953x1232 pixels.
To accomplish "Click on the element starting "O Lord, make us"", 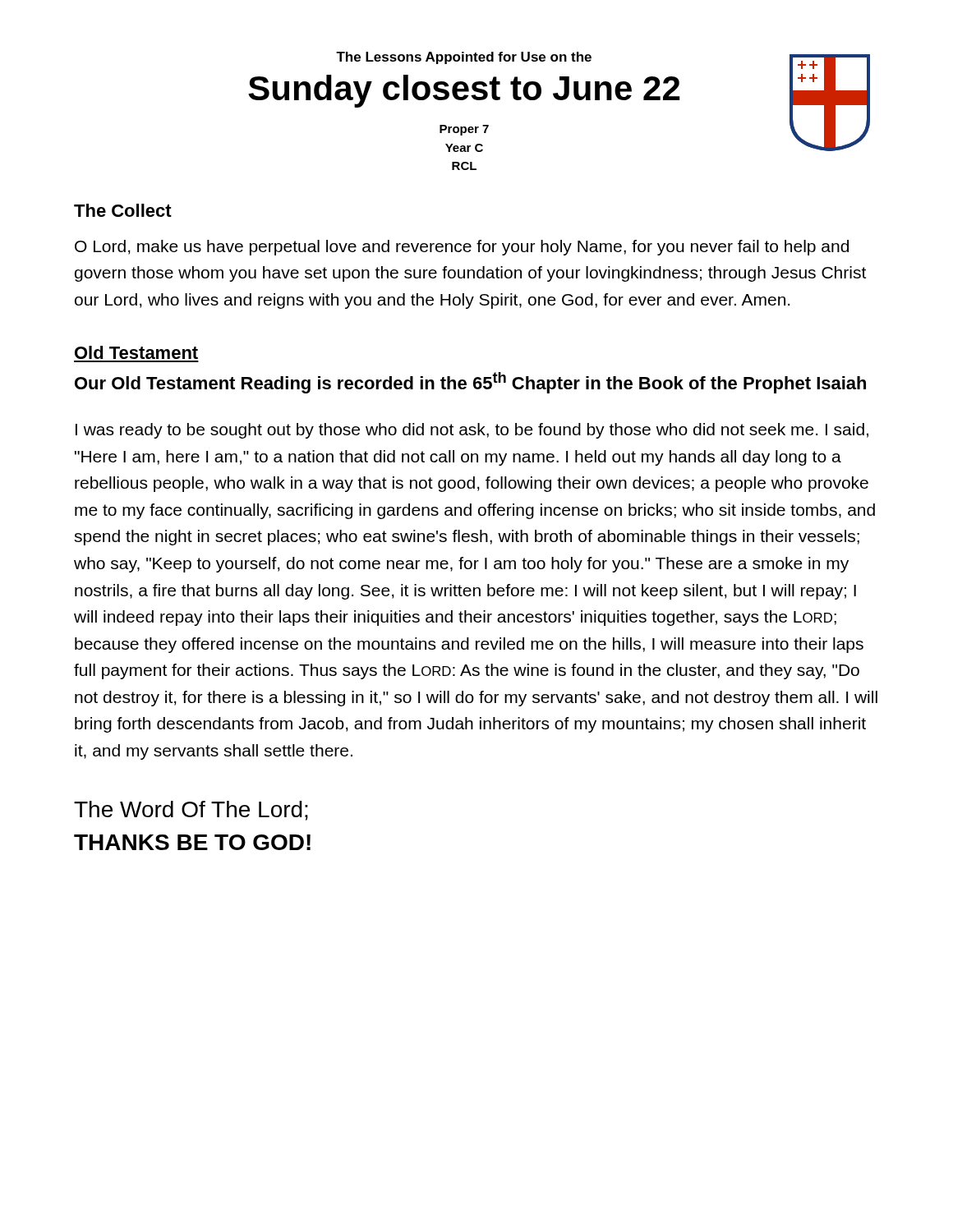I will point(470,272).
